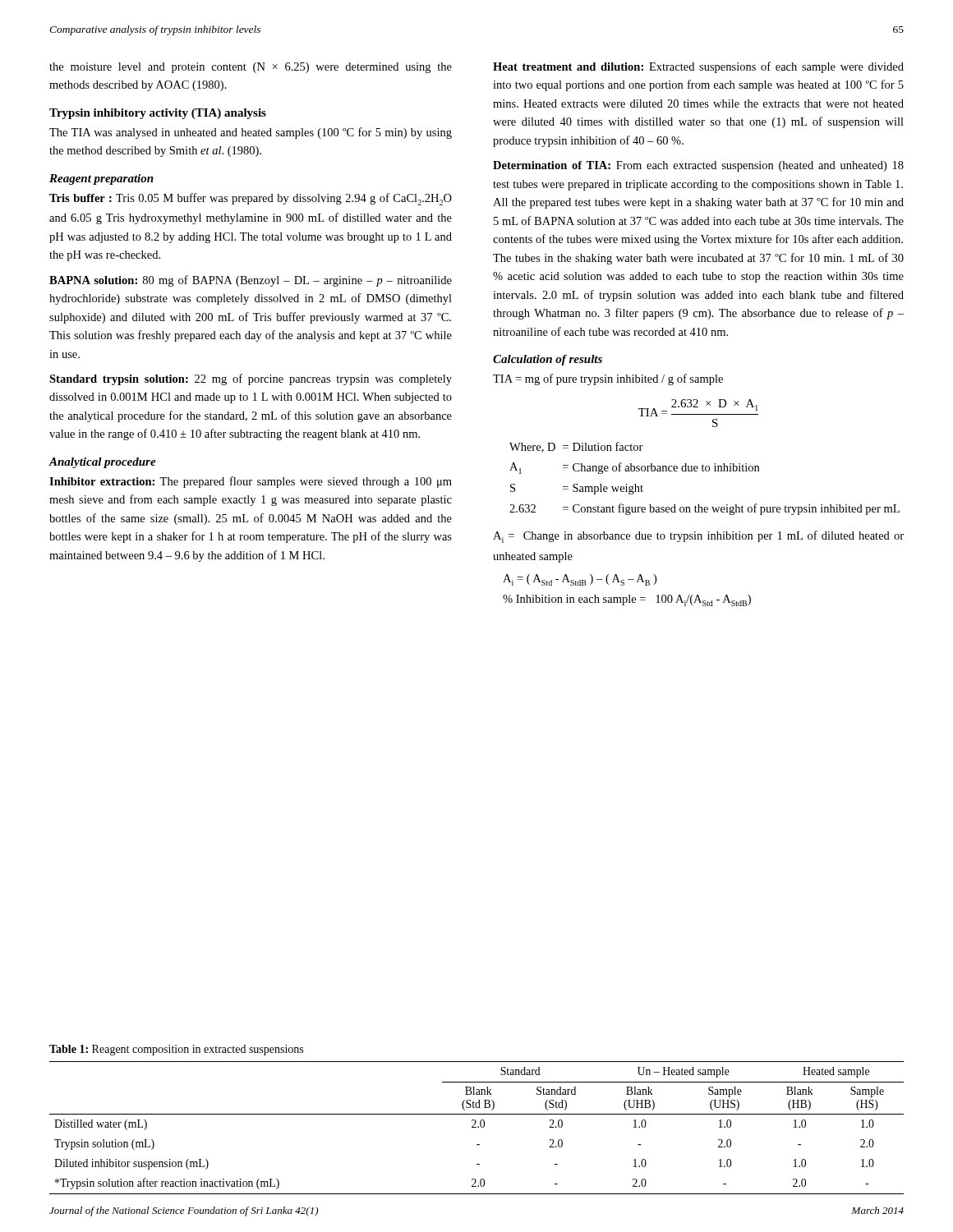Select the element starting "Analytical procedure"
The width and height of the screenshot is (953, 1232).
click(102, 462)
